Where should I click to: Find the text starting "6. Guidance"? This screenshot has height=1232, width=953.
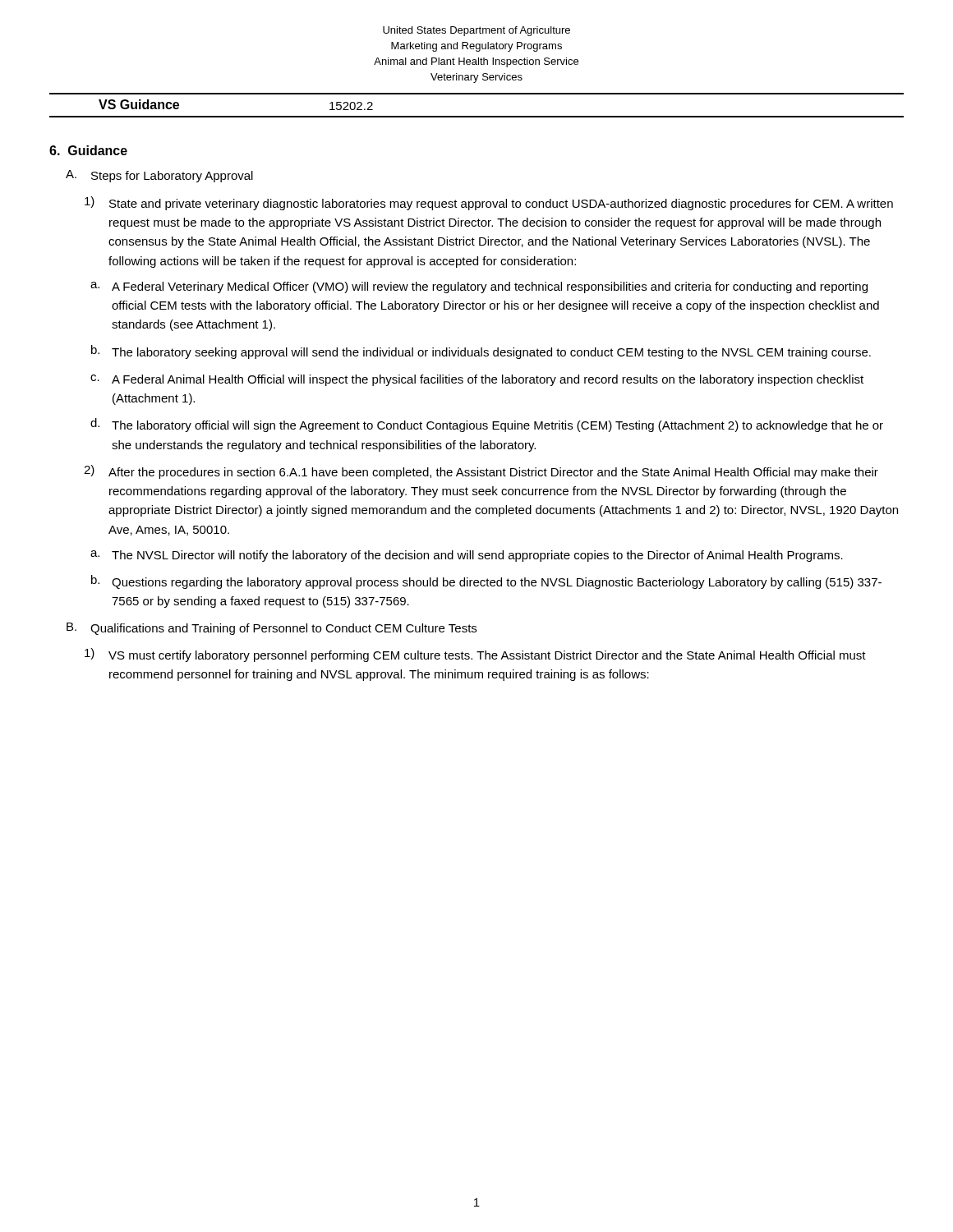(88, 151)
